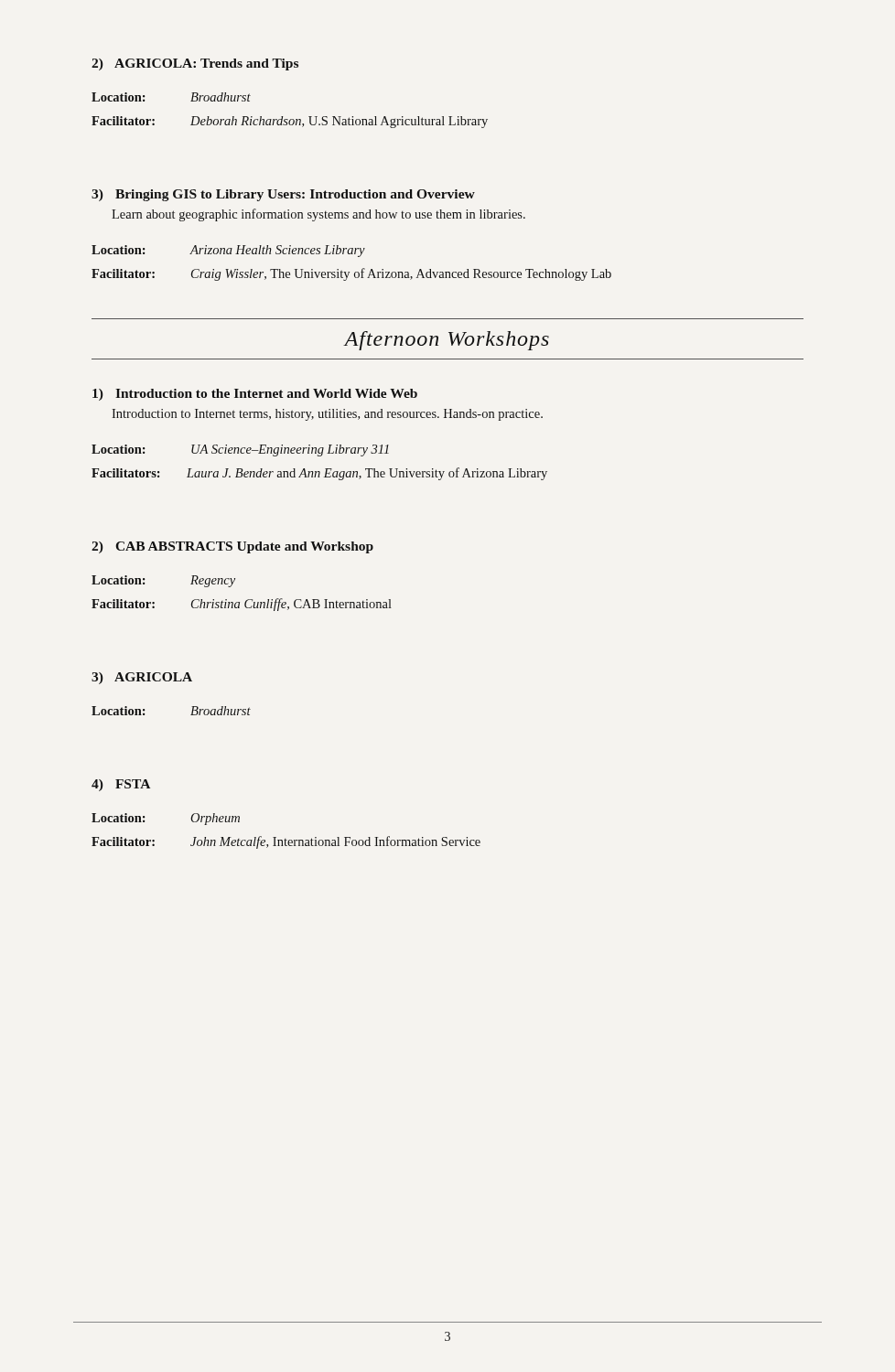
Task: Click on the text starting "Facilitator: Craig Wissler, The"
Action: pos(352,274)
